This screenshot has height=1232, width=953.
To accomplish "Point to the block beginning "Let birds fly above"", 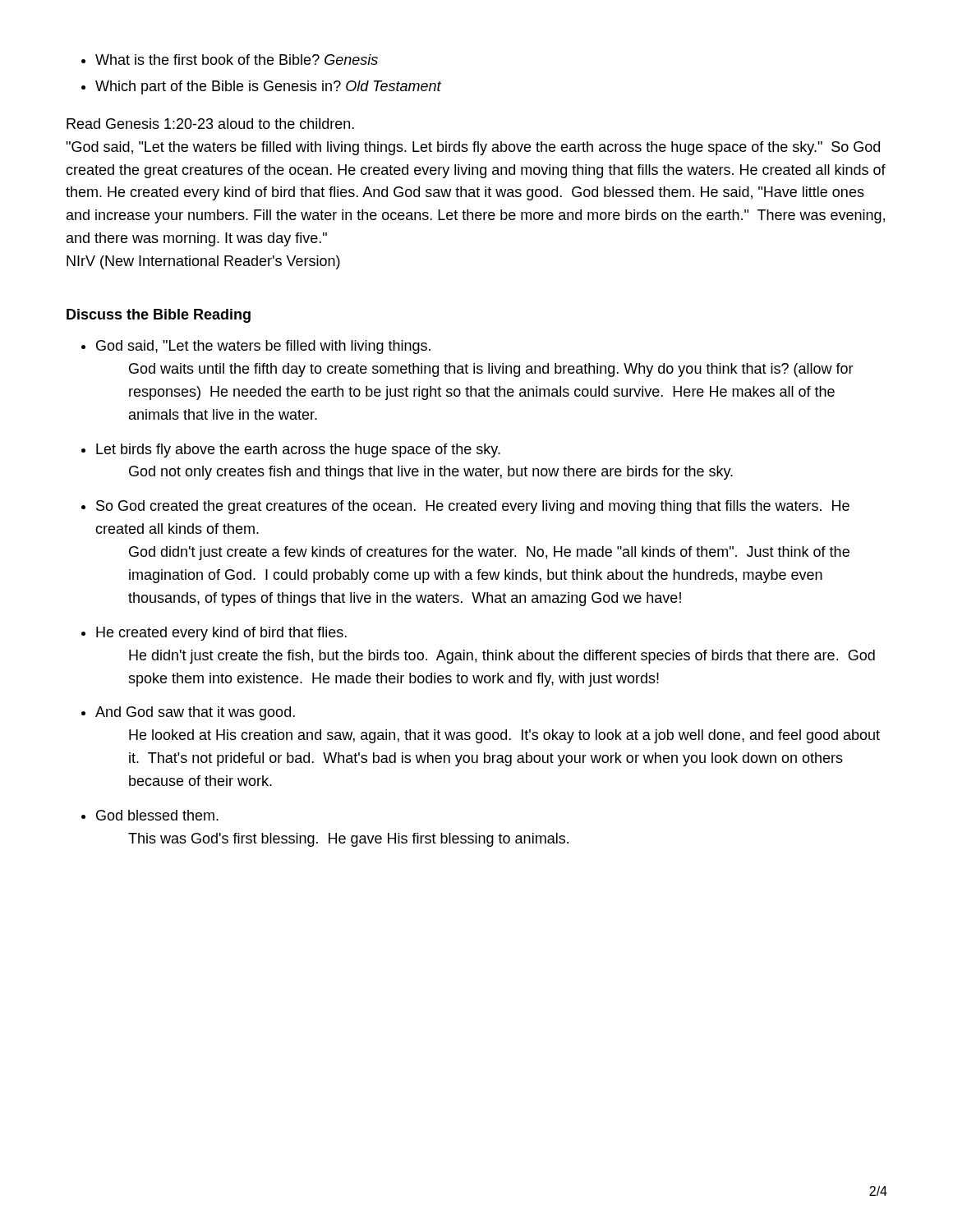I will point(476,461).
